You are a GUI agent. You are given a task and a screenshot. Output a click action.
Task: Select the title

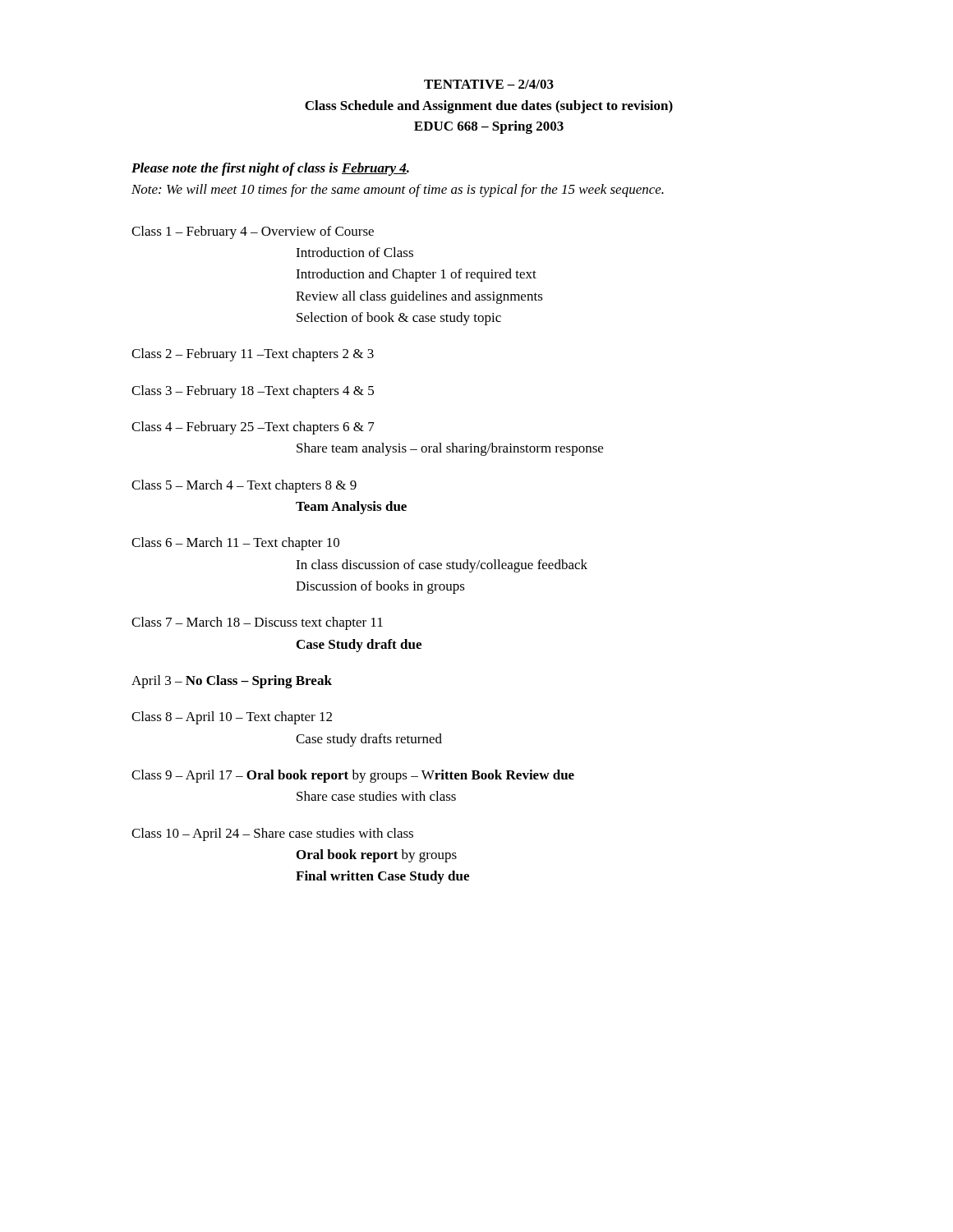coord(489,105)
